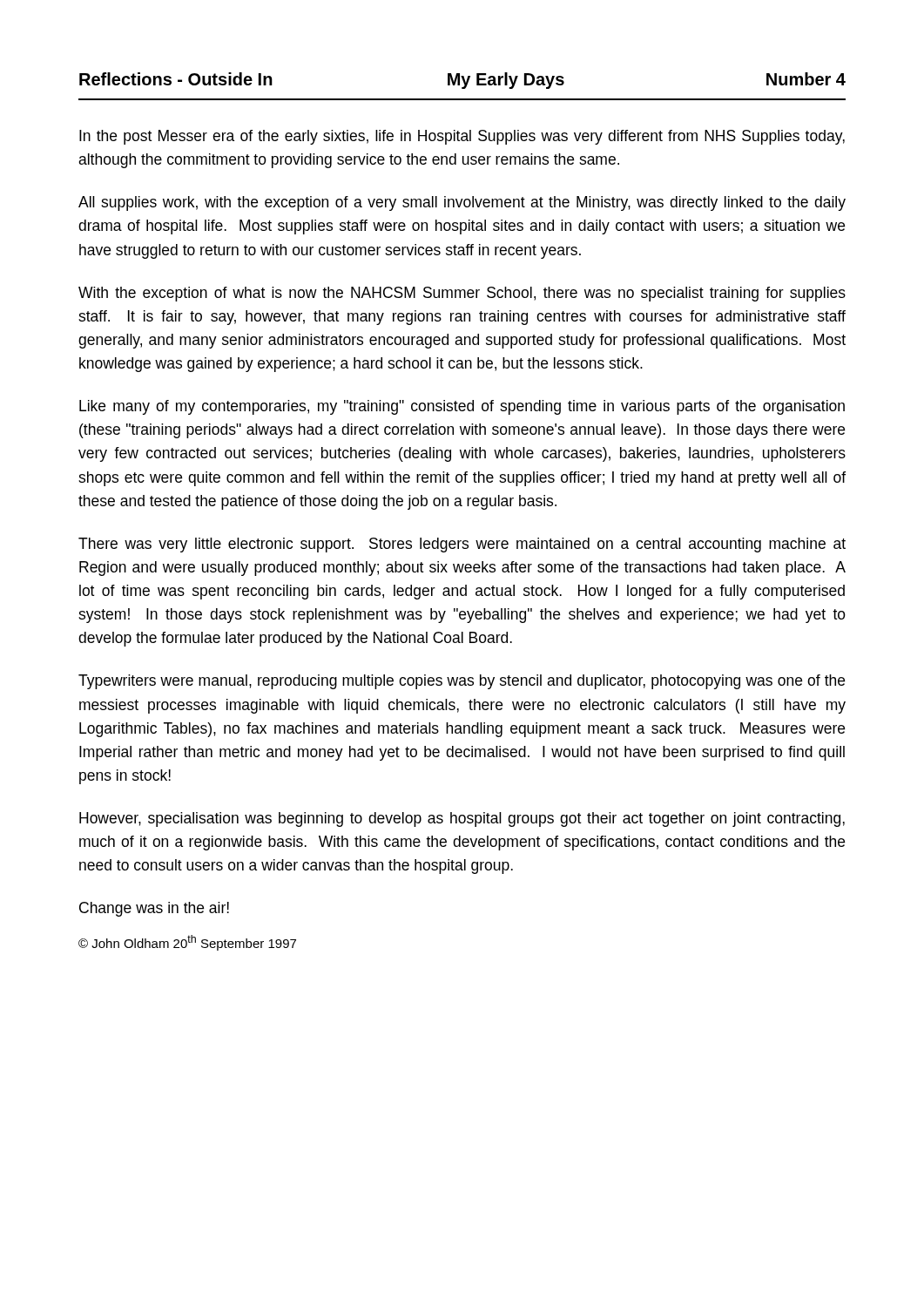Screen dimensions: 1307x924
Task: Where is the section header that starts "Reflections - Outside In My Early Days Number"?
Action: tap(462, 80)
